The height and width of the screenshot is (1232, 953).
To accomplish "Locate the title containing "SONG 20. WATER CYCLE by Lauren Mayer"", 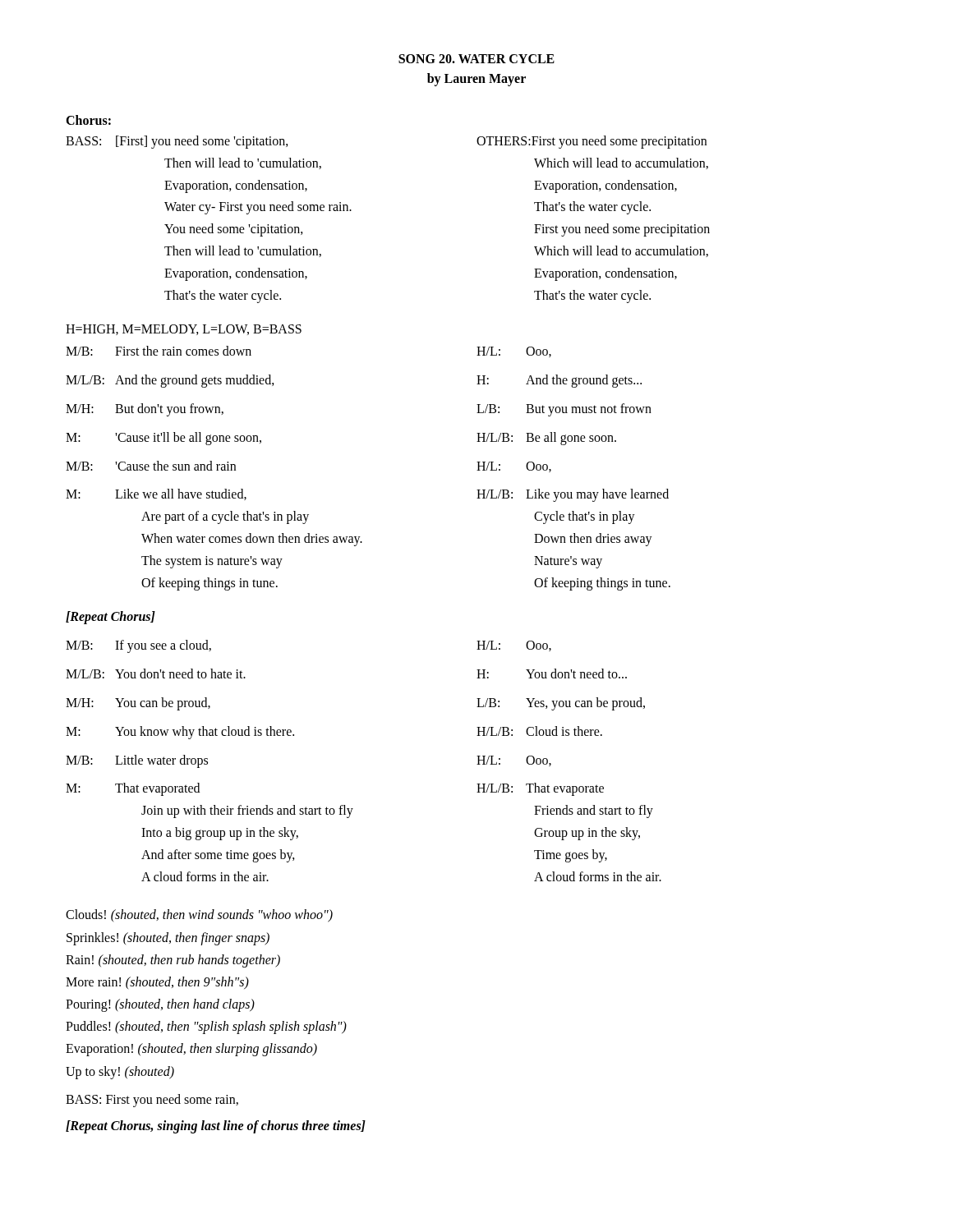I will coord(476,69).
